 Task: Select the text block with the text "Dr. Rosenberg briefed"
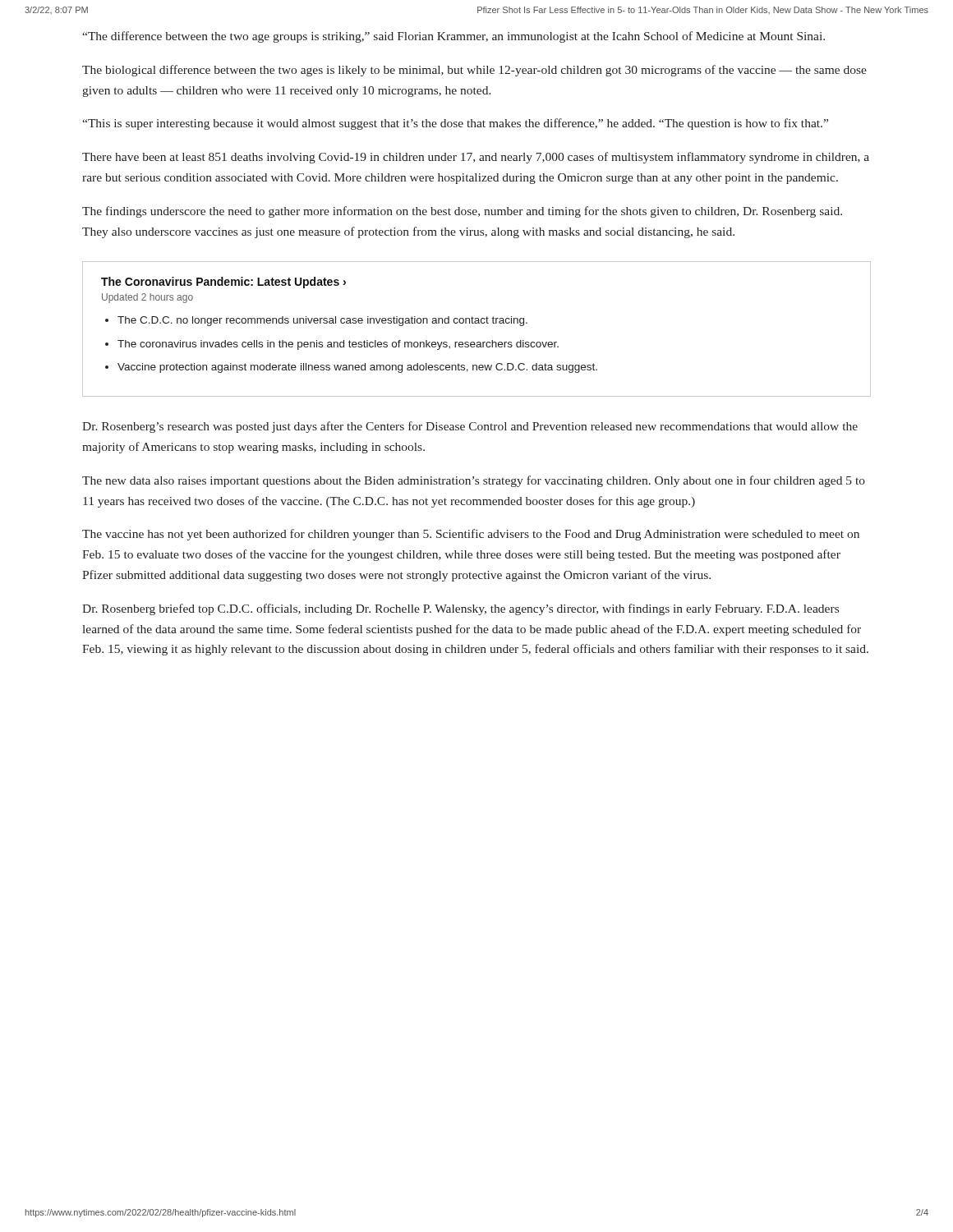(x=476, y=628)
